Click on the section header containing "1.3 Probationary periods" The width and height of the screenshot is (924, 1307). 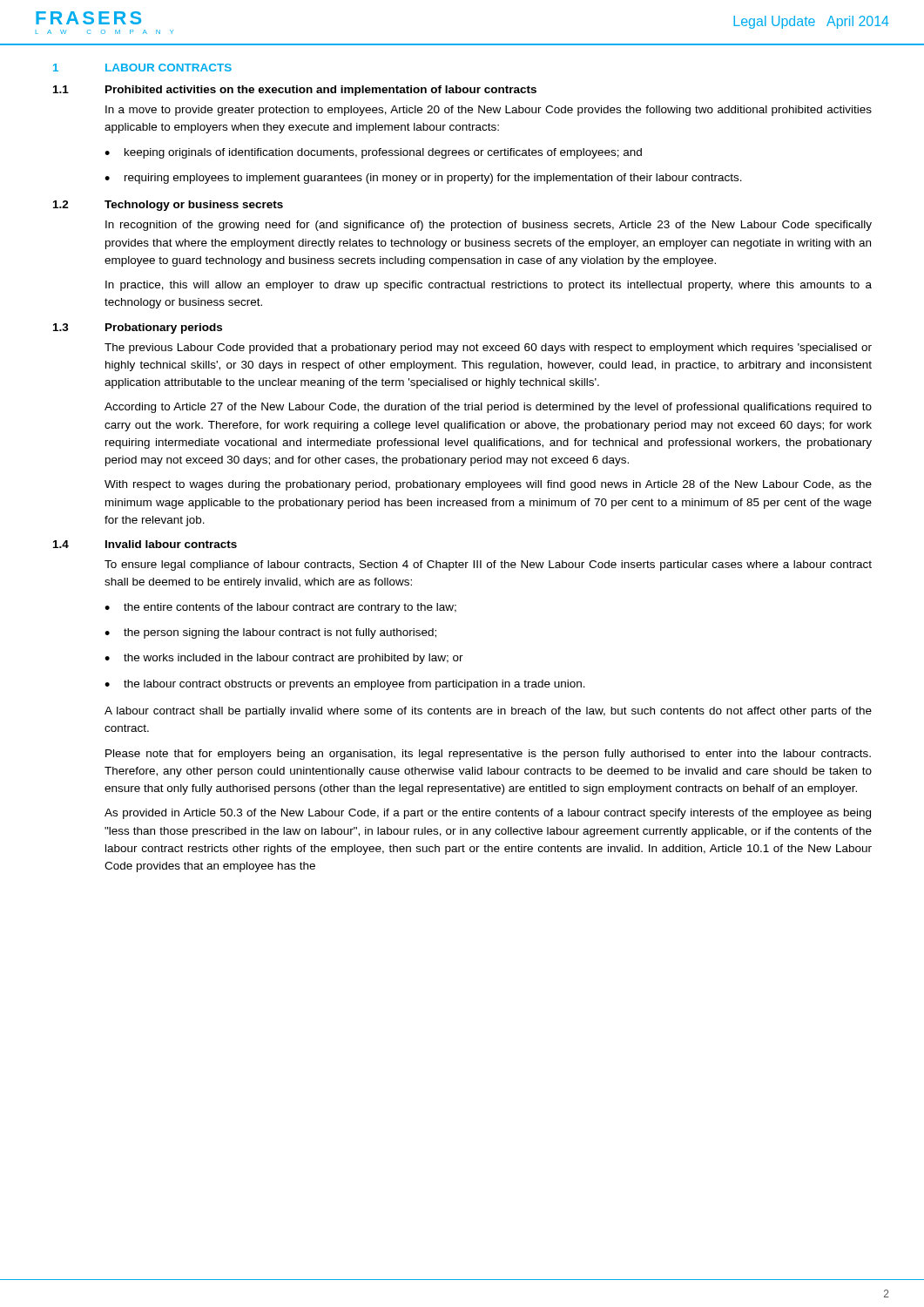pyautogui.click(x=138, y=327)
